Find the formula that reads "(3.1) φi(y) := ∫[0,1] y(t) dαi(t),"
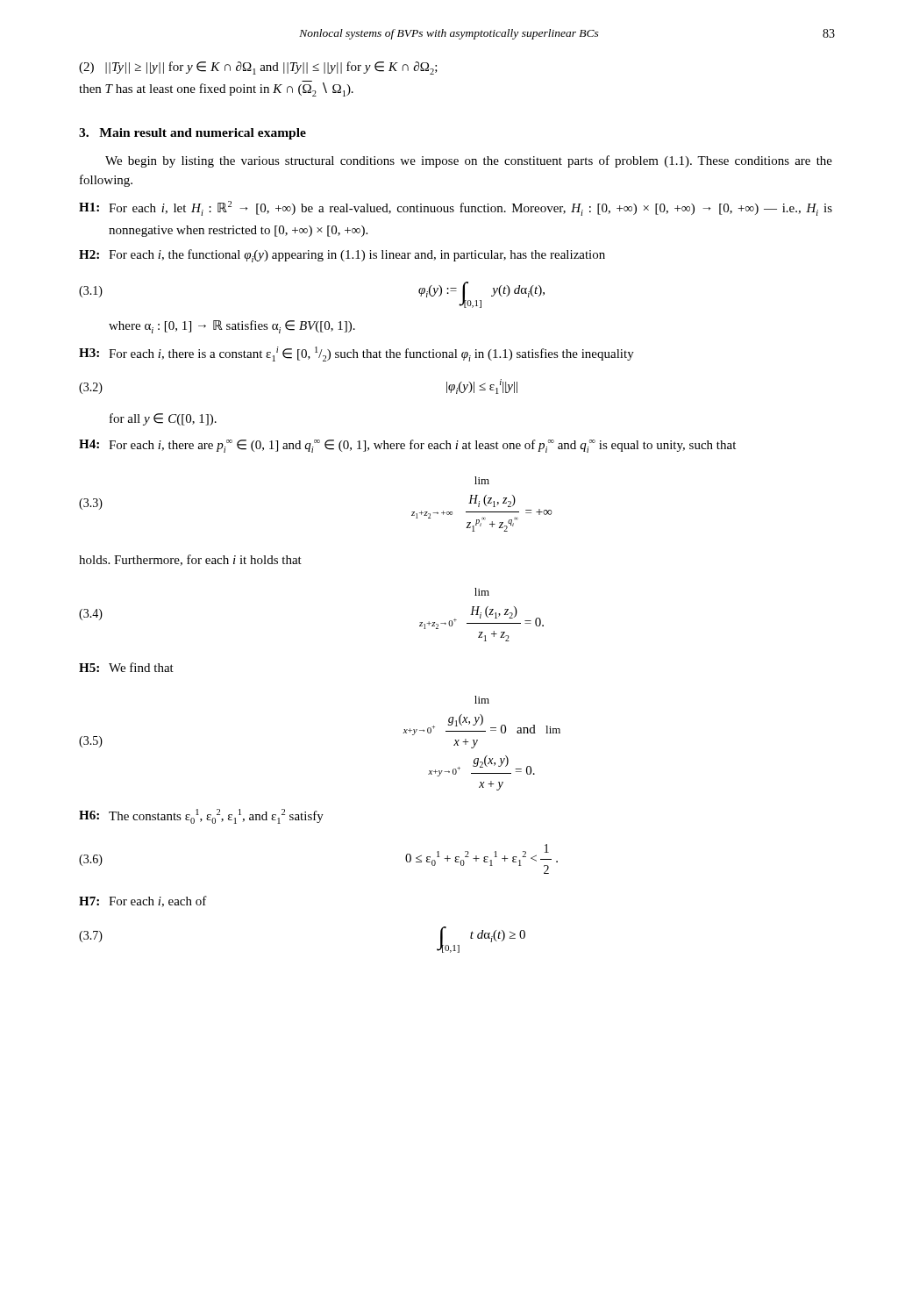Image resolution: width=898 pixels, height=1316 pixels. pyautogui.click(x=456, y=291)
